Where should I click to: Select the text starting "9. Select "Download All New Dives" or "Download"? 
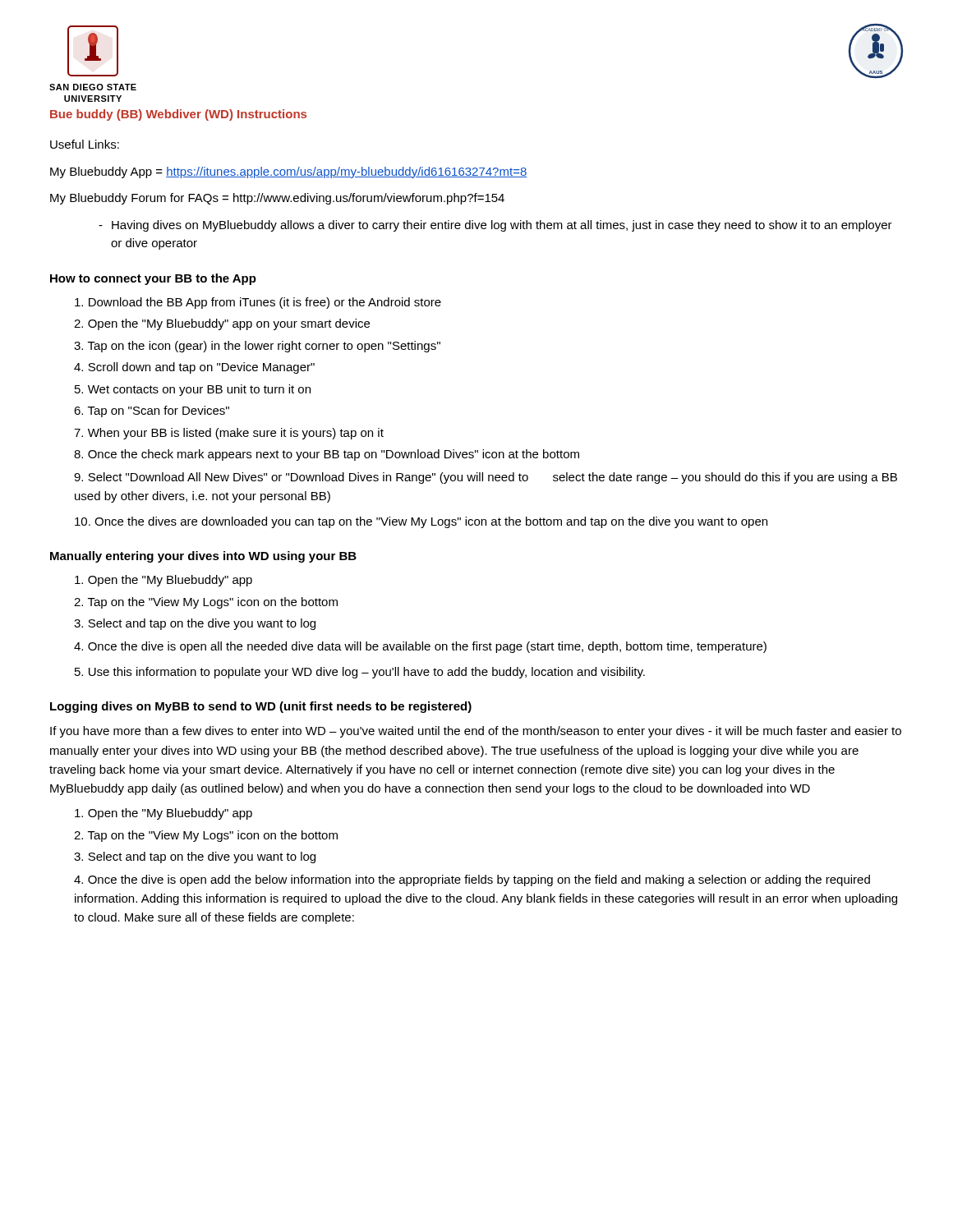pyautogui.click(x=486, y=486)
